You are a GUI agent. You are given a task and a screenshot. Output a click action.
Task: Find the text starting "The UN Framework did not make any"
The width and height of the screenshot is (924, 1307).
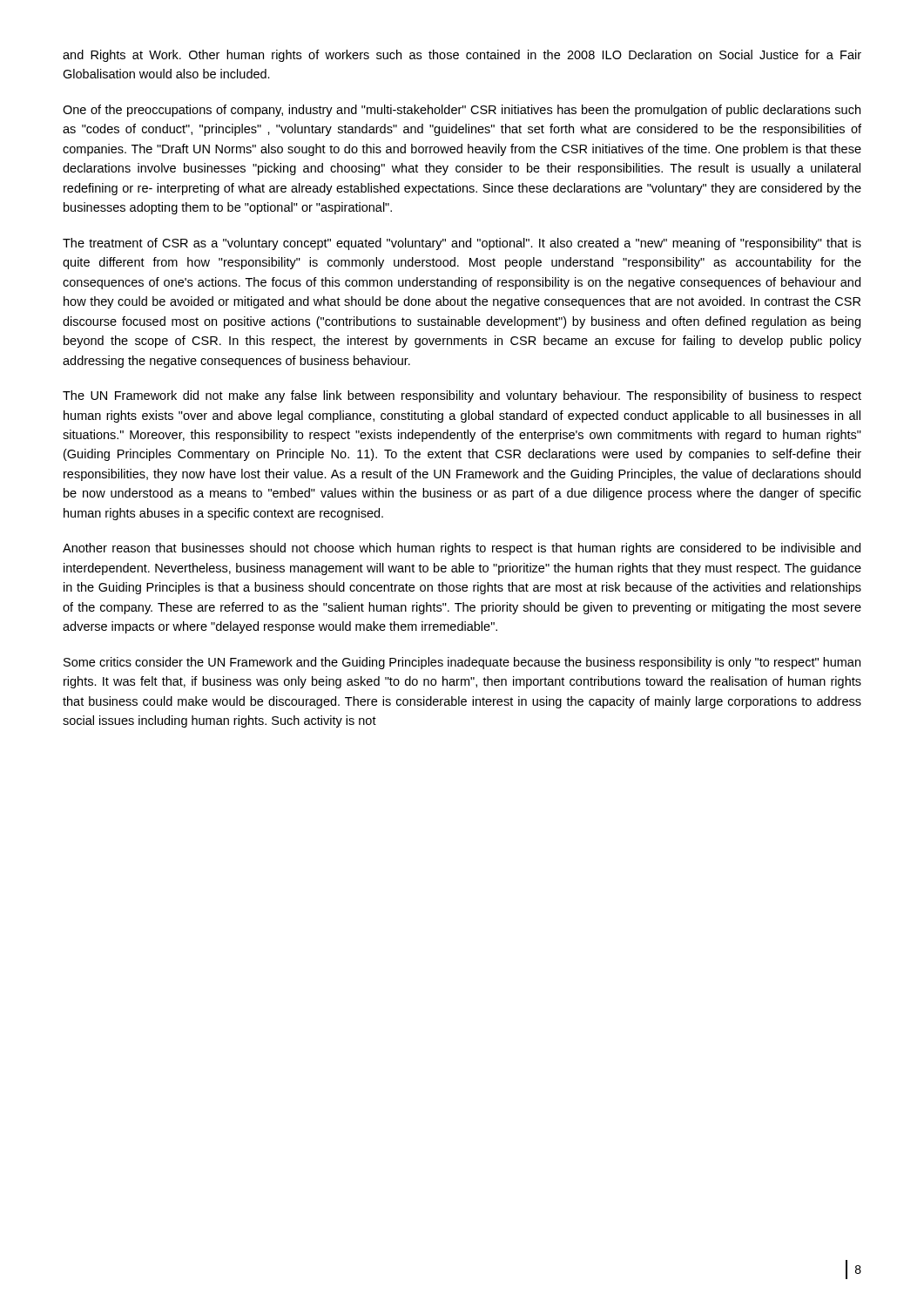(462, 454)
